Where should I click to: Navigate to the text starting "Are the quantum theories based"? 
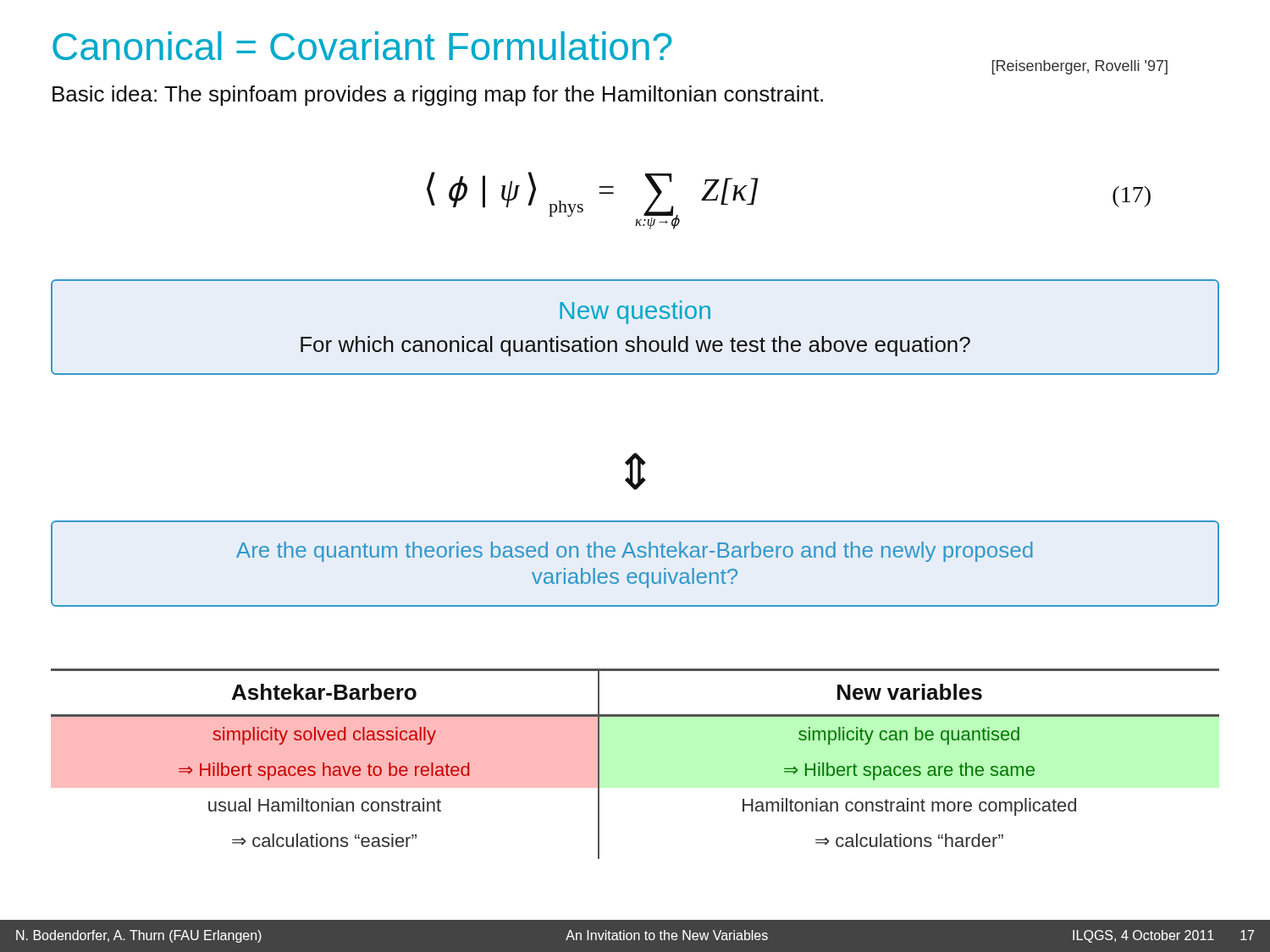click(635, 563)
